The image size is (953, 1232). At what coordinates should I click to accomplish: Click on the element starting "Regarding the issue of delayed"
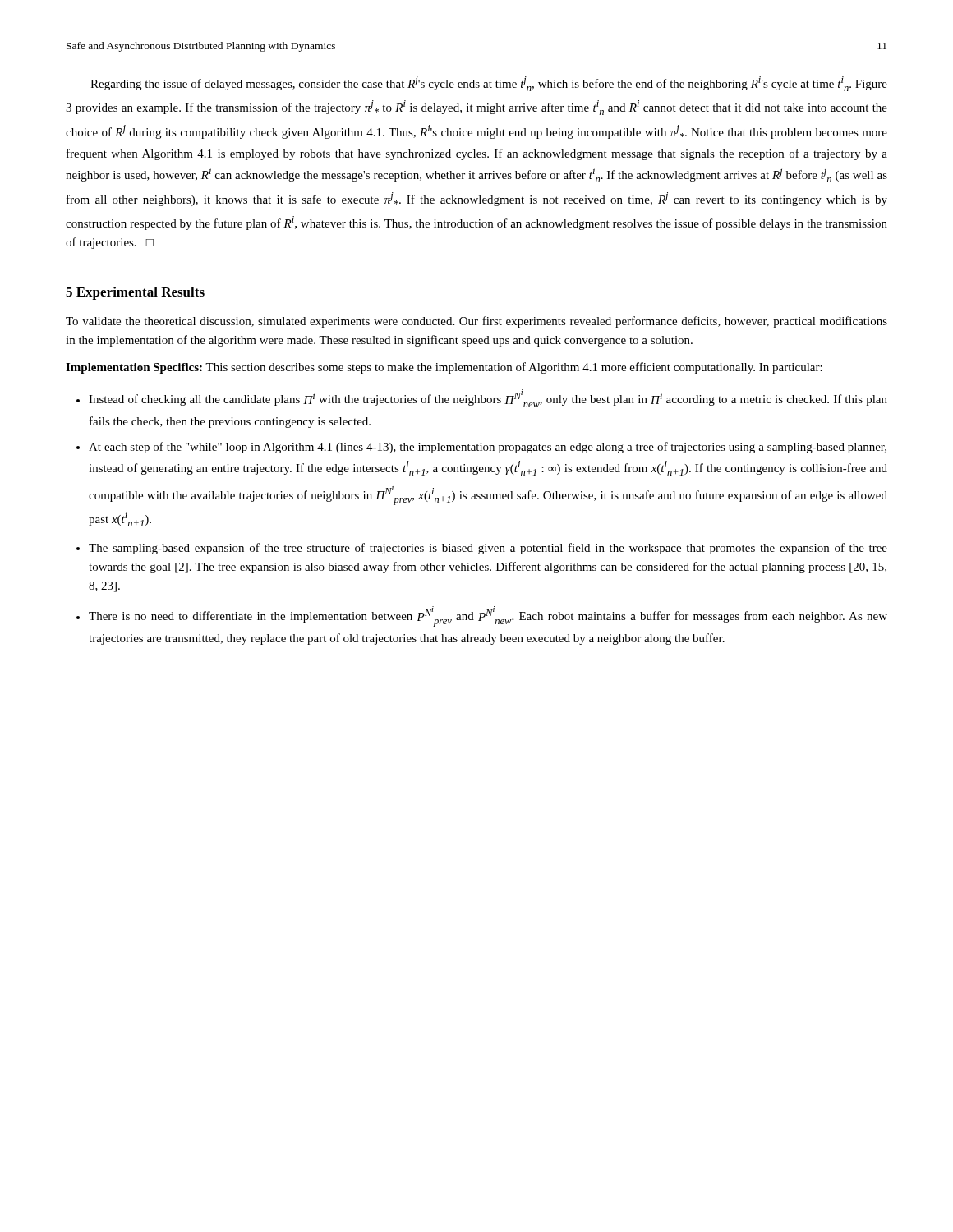476,163
